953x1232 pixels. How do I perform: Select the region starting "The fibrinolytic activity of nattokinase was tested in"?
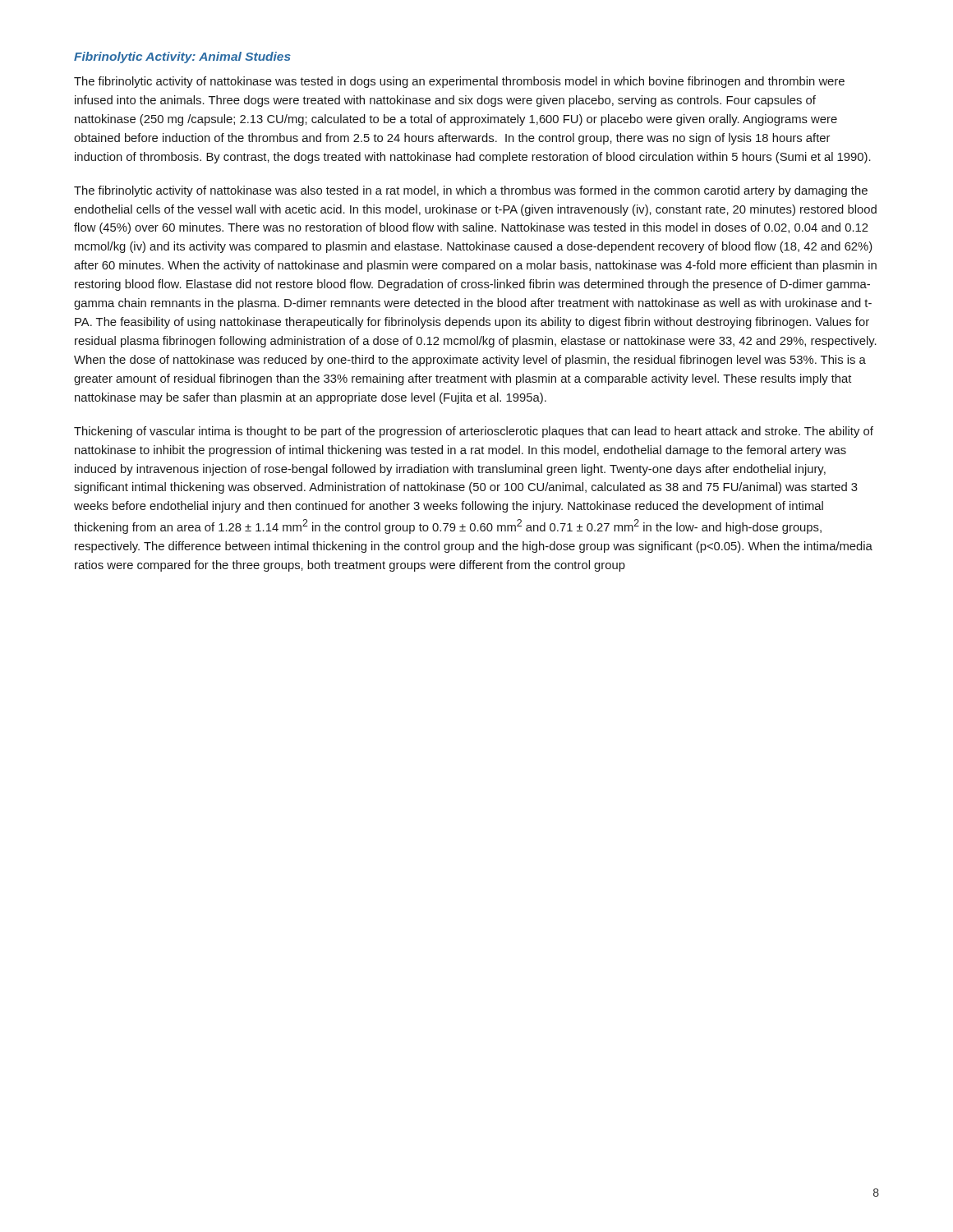click(x=473, y=119)
